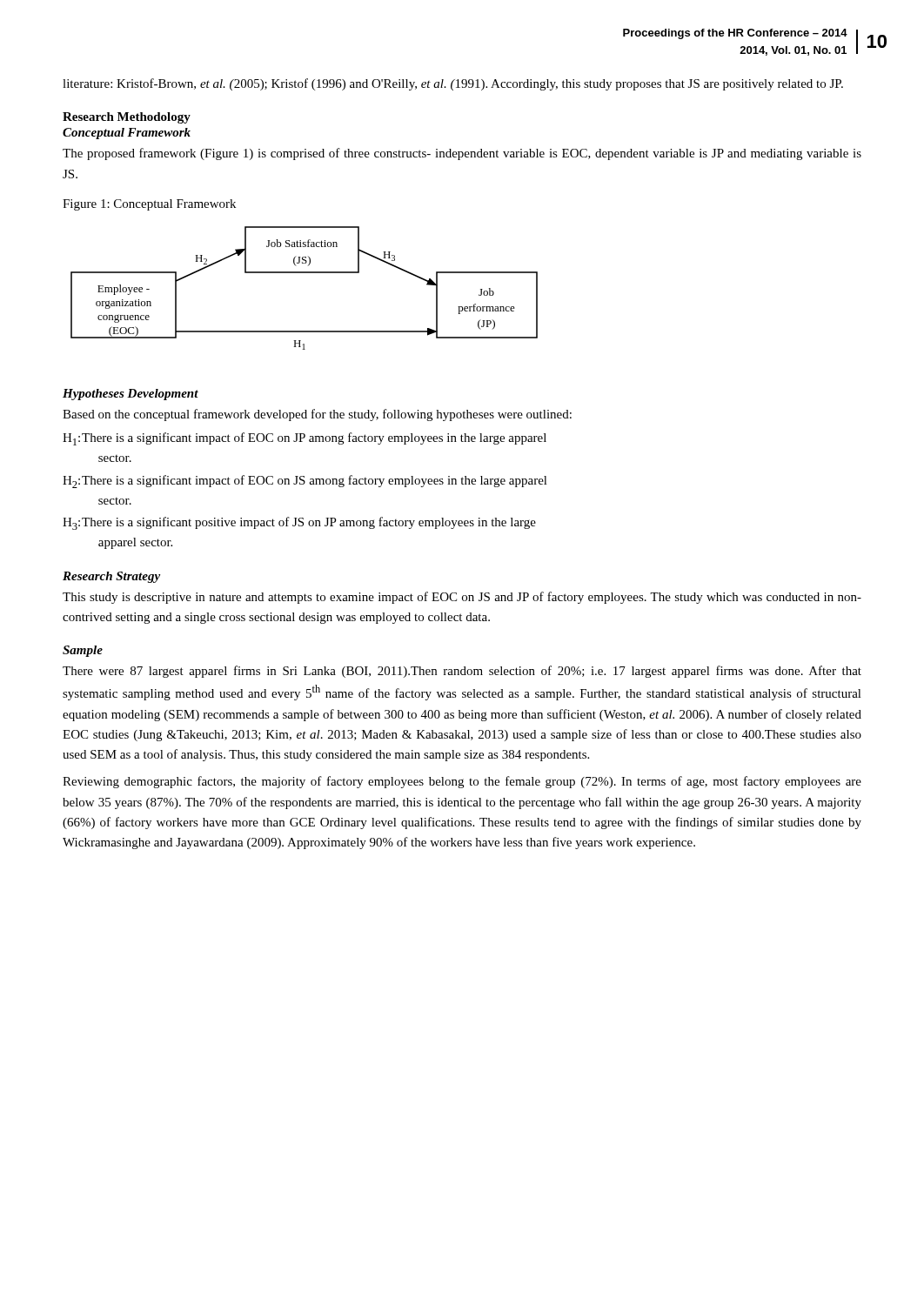Viewport: 924px width, 1305px height.
Task: Locate the flowchart
Action: pos(462,294)
